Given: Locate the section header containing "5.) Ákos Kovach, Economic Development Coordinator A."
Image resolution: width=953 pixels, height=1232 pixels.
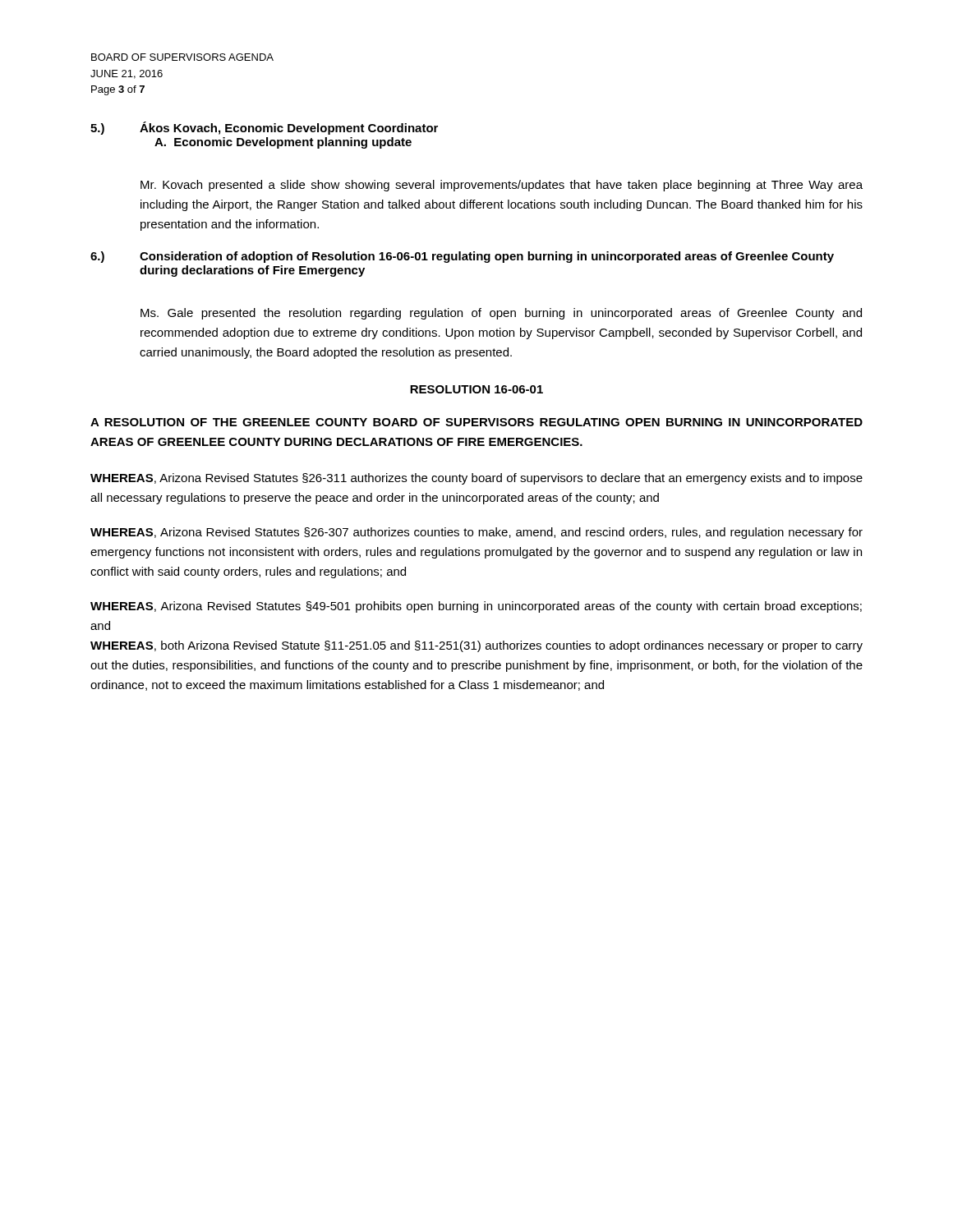Looking at the screenshot, I should (x=264, y=128).
